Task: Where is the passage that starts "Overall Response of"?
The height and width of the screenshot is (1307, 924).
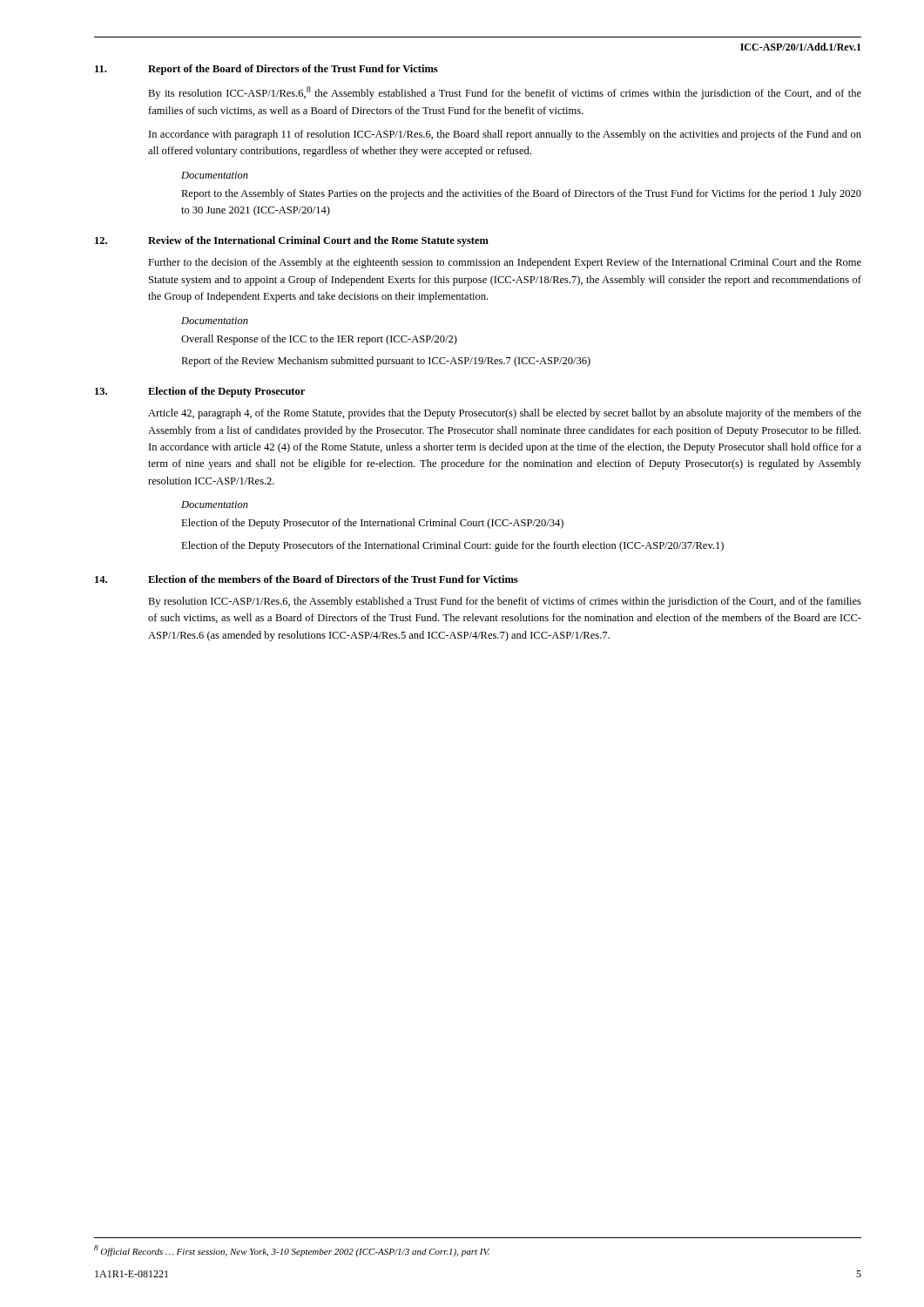Action: pyautogui.click(x=319, y=339)
